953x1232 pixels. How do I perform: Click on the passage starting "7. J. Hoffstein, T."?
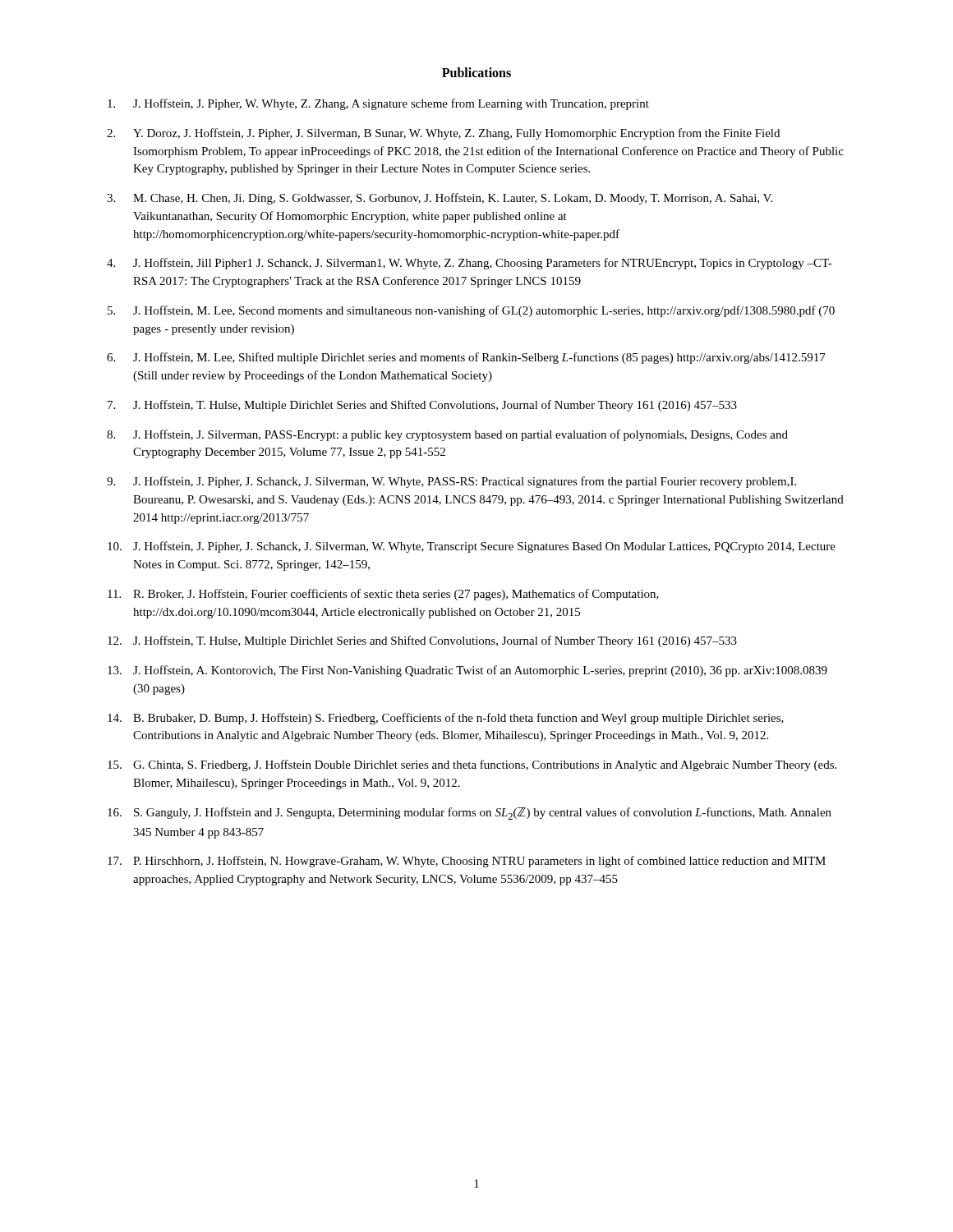pyautogui.click(x=476, y=405)
